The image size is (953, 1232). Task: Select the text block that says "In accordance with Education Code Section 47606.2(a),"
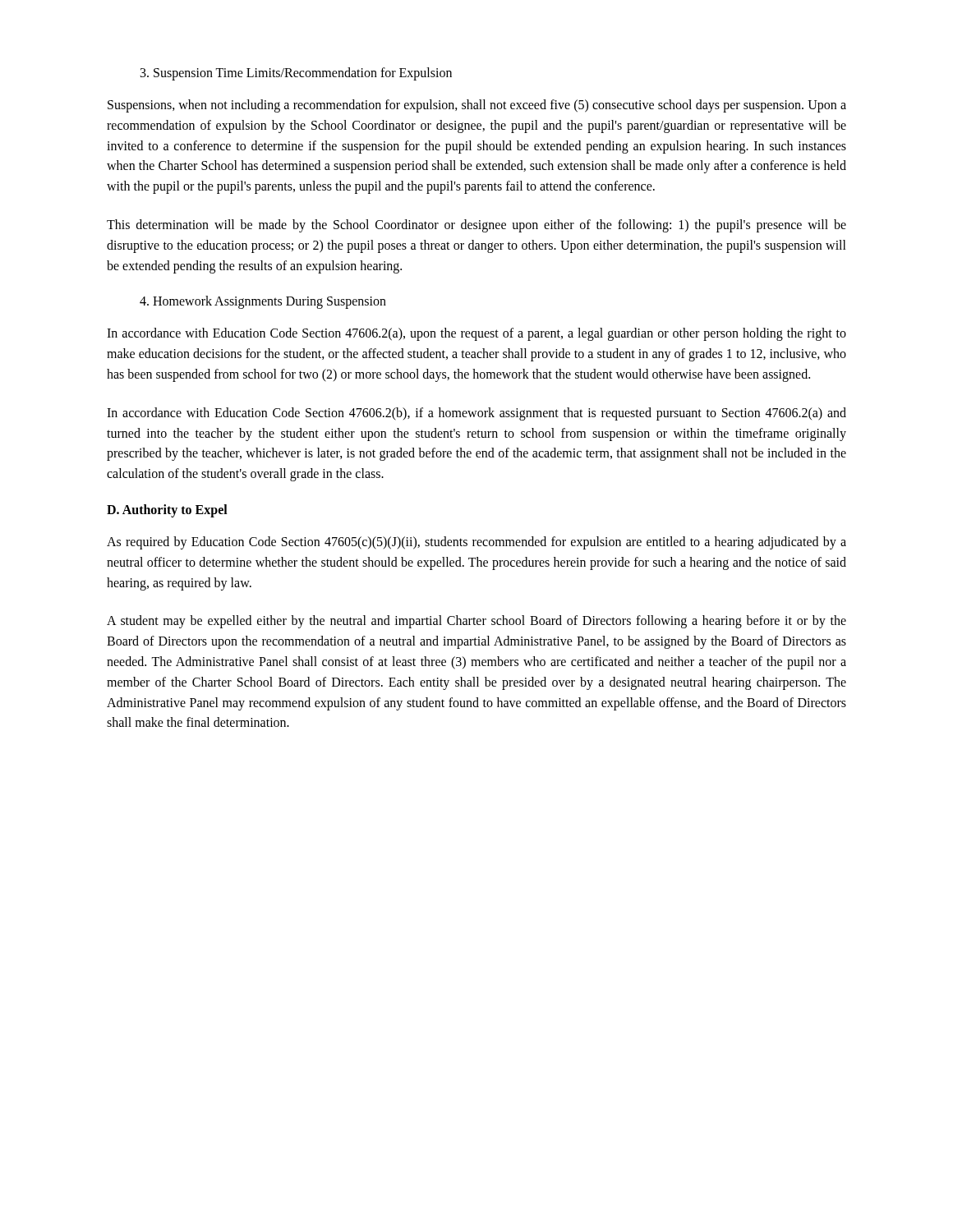coord(476,354)
